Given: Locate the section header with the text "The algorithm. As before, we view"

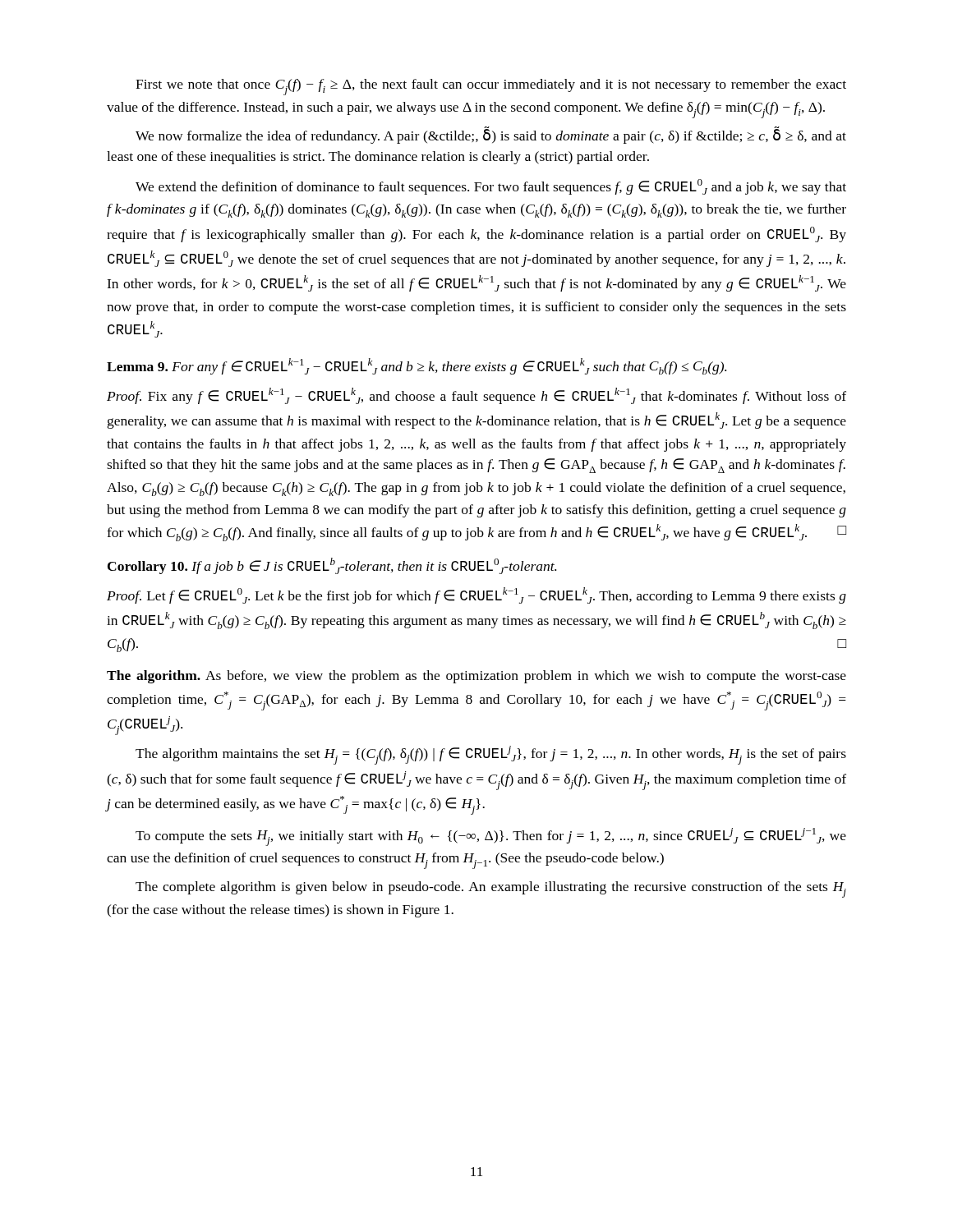Looking at the screenshot, I should (x=476, y=701).
